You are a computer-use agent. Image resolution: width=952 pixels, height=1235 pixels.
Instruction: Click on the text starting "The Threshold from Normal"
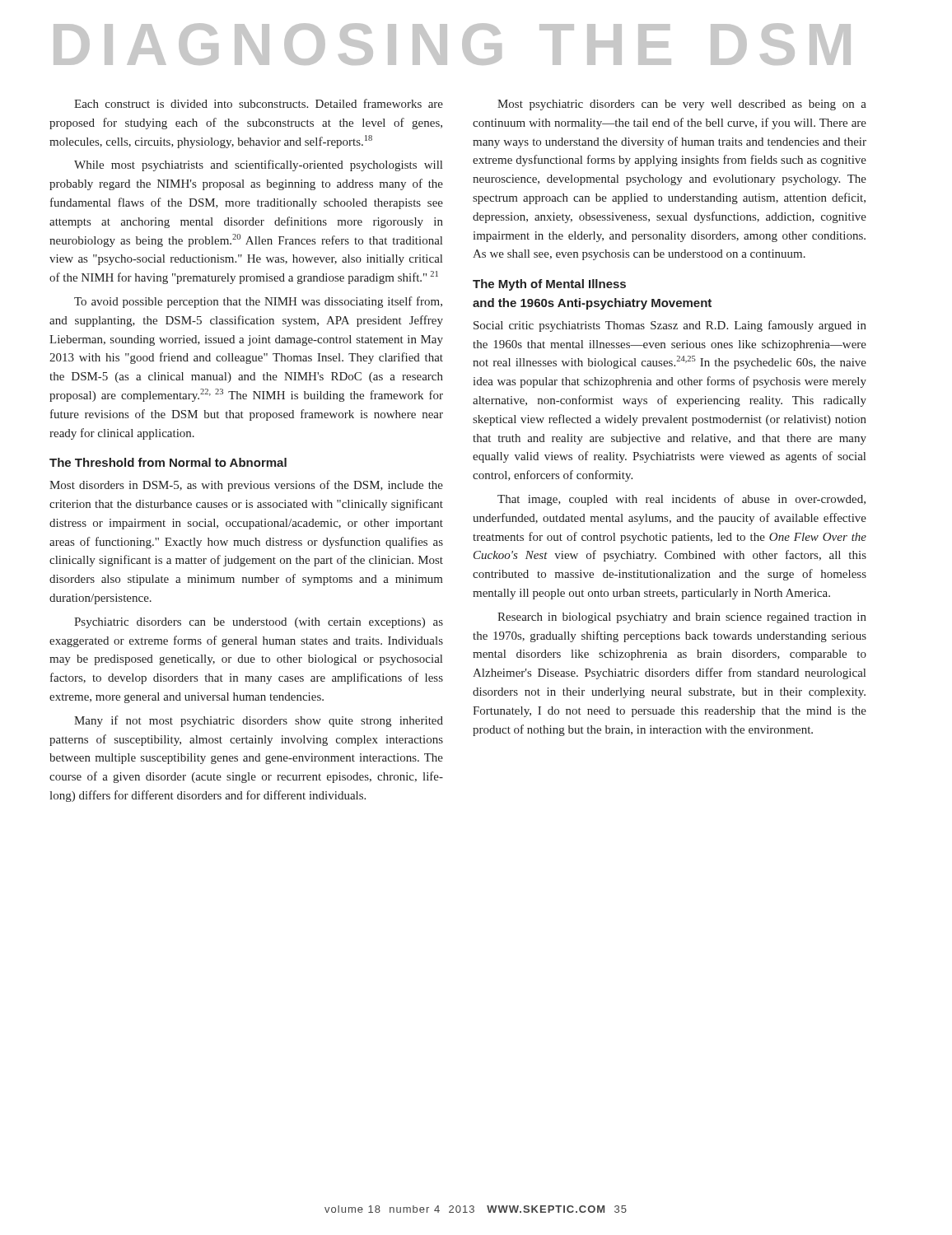tap(246, 463)
